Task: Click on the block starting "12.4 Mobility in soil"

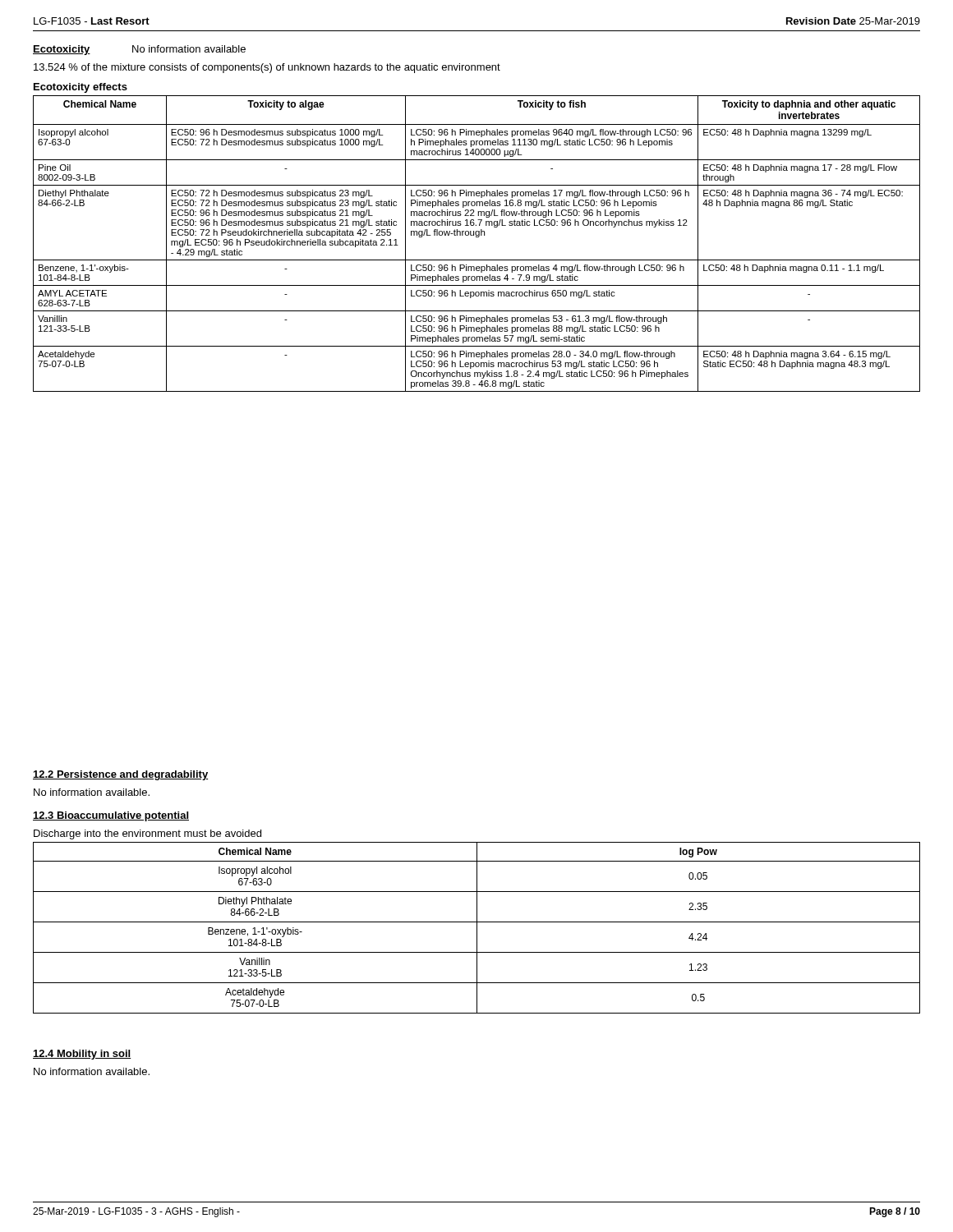Action: [82, 1053]
